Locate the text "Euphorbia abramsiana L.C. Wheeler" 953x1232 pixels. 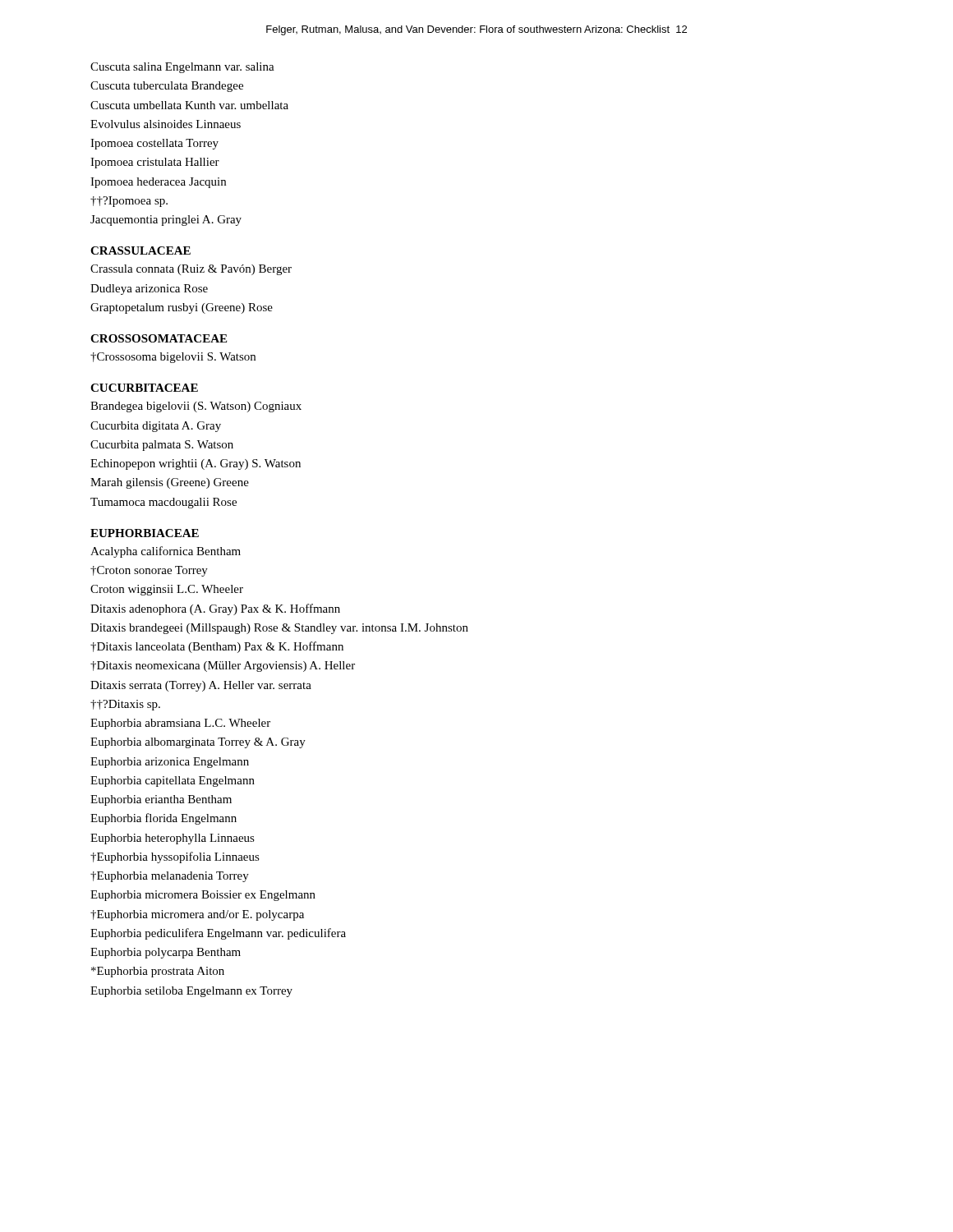180,723
